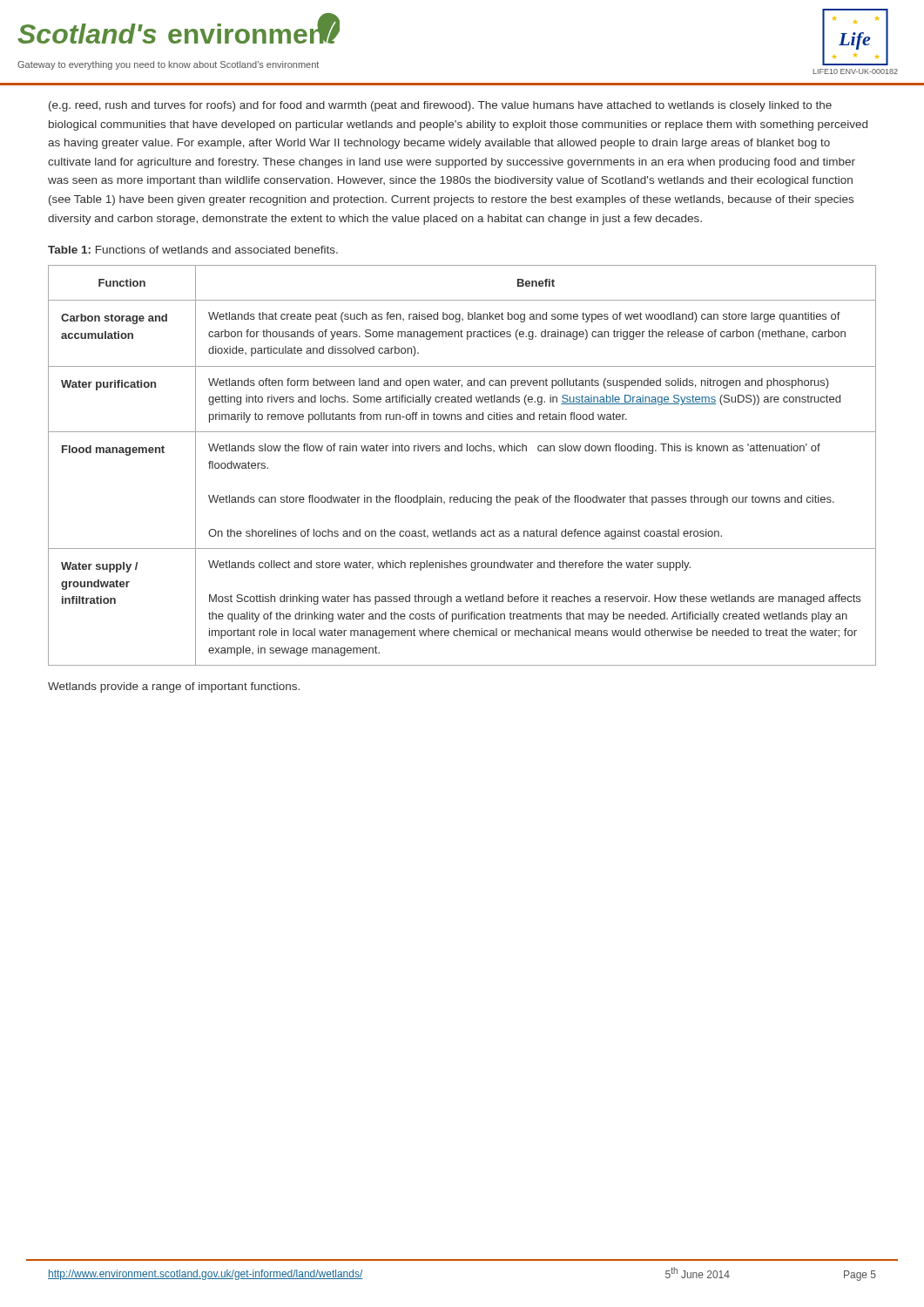Select the table that reads "Wetlands that create"
The height and width of the screenshot is (1307, 924).
point(462,465)
